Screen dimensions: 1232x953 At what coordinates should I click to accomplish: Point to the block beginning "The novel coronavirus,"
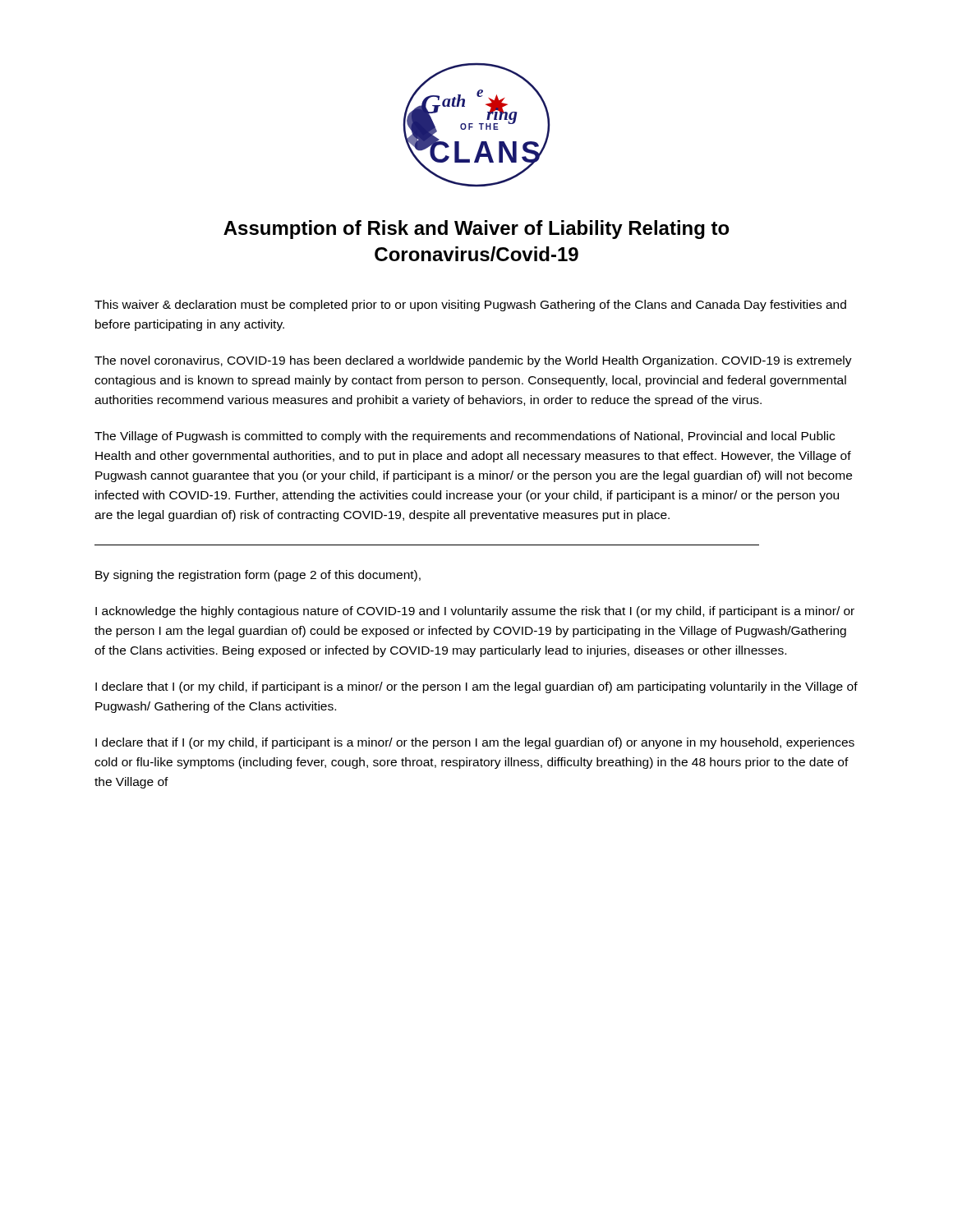473,380
